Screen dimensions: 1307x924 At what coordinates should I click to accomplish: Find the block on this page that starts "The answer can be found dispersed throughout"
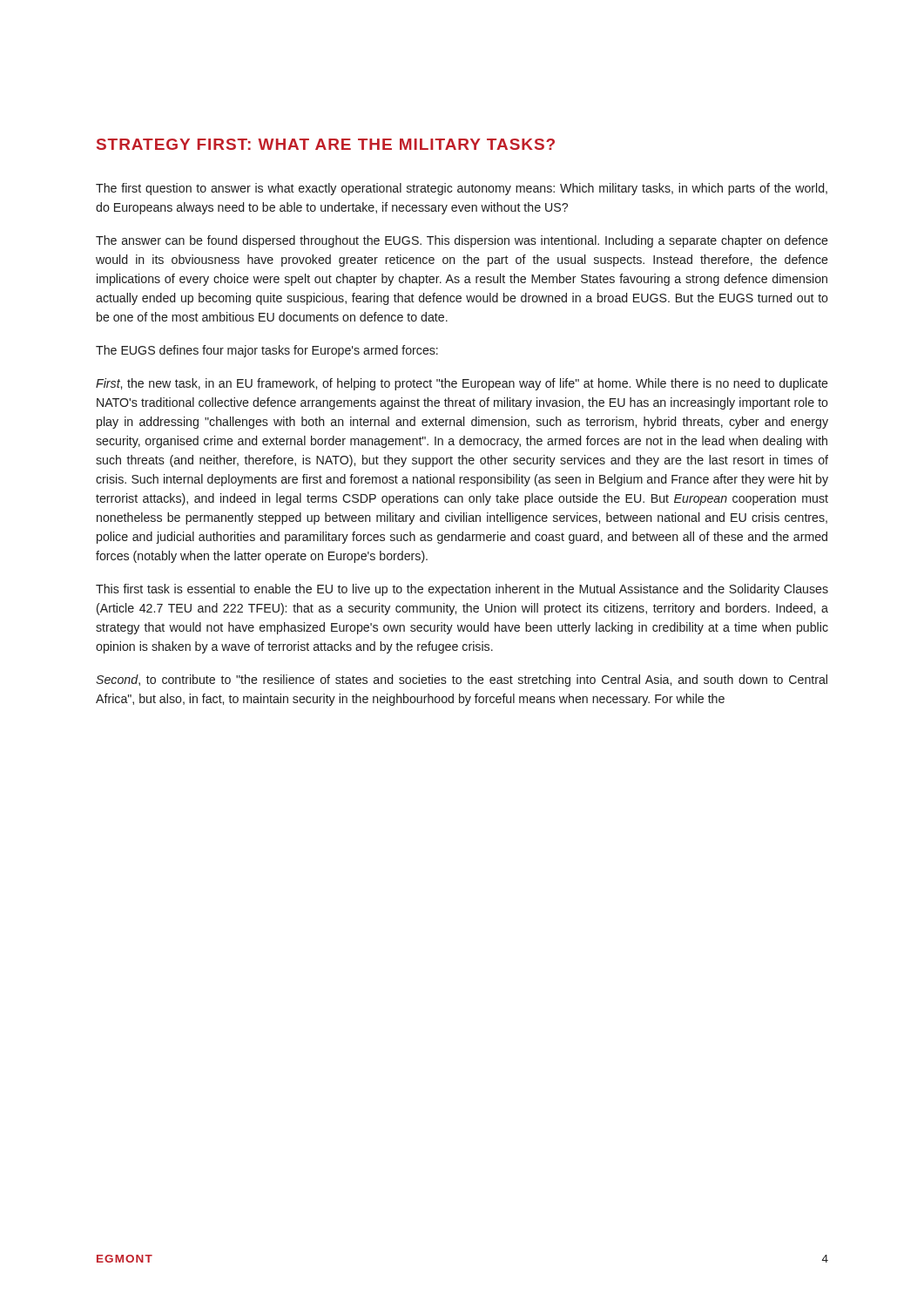(x=462, y=279)
